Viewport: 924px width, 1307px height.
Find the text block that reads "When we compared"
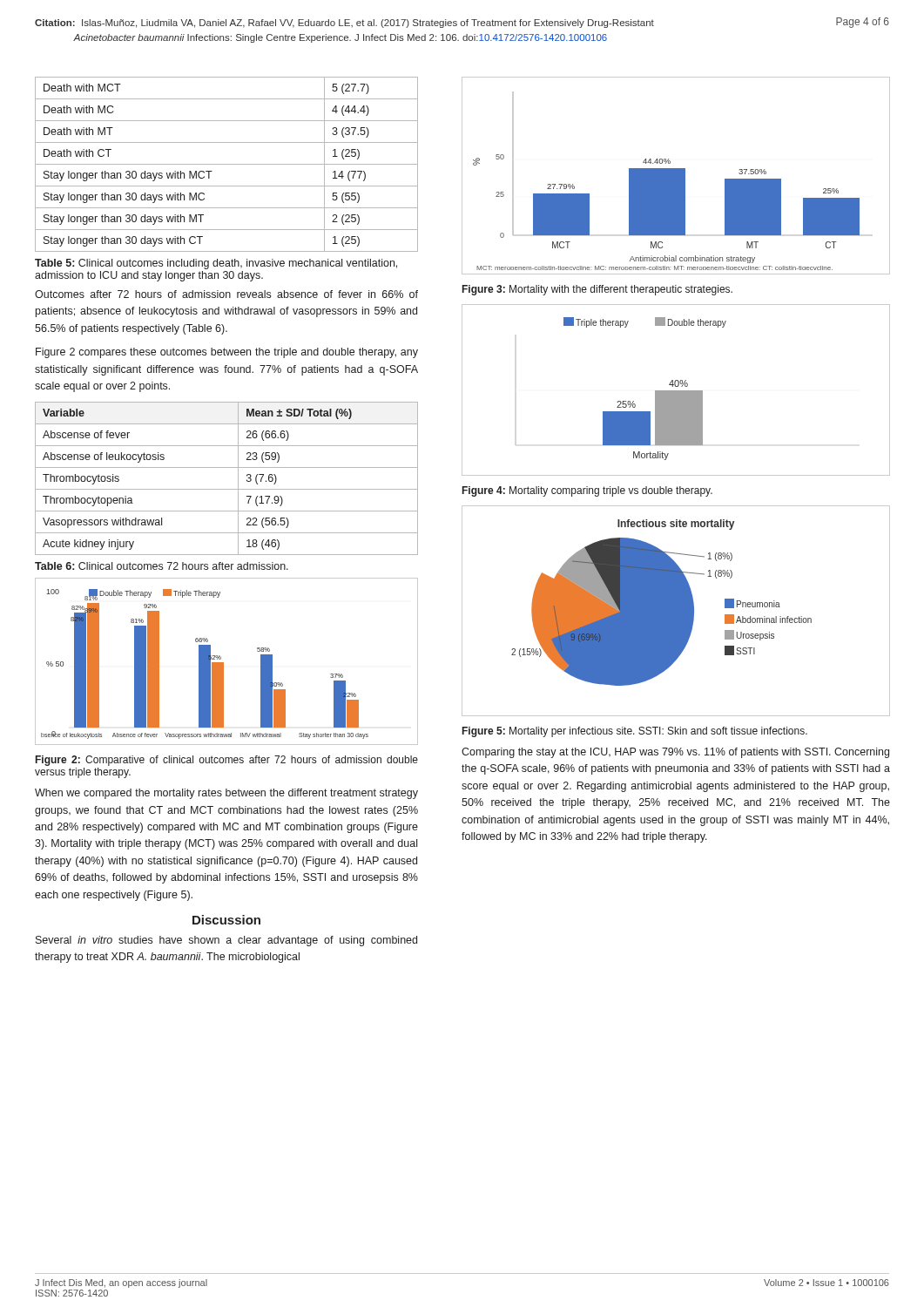click(226, 844)
